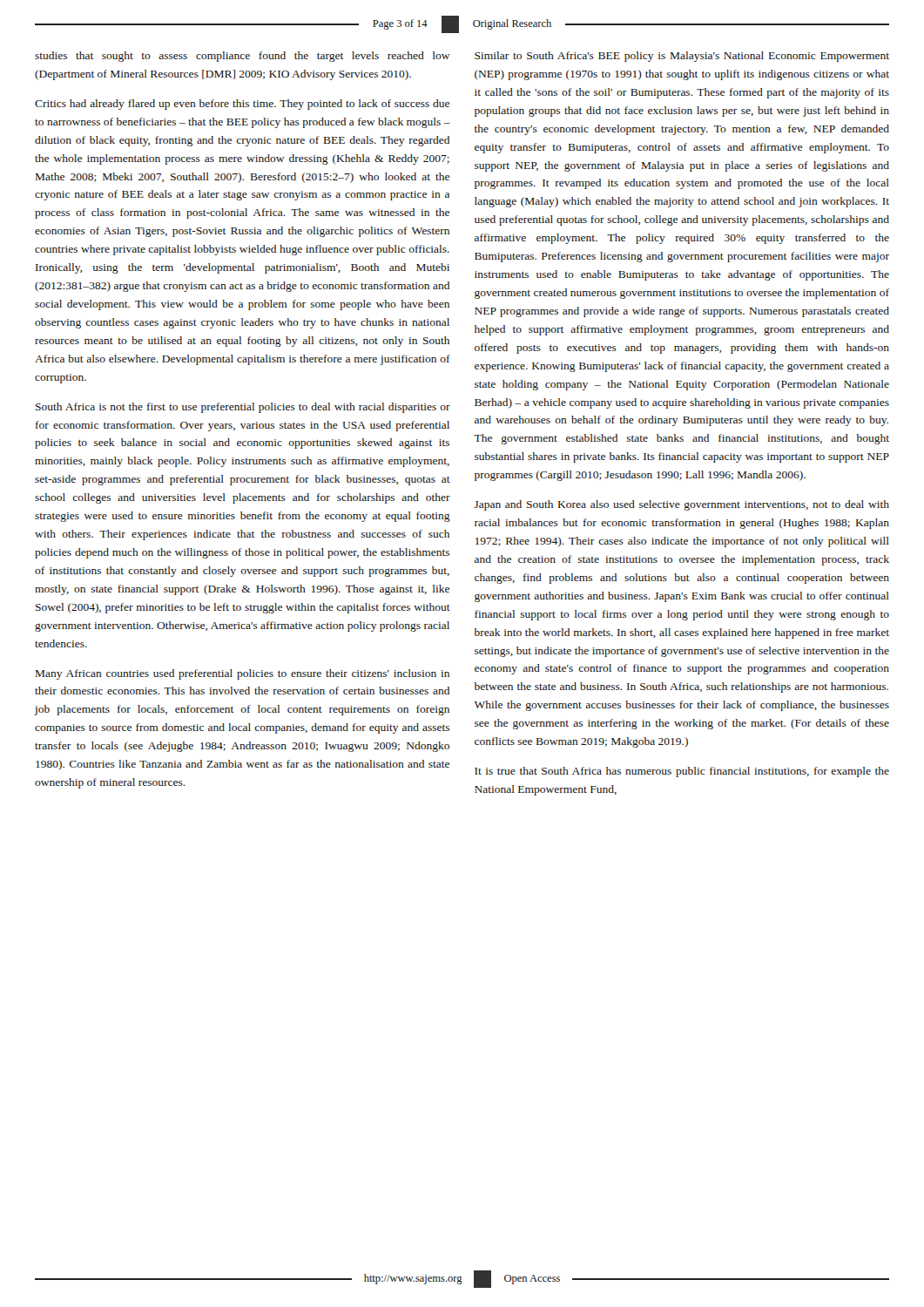Screen dimensions: 1307x924
Task: Find the block on this page that starts "Critics had already"
Action: [x=242, y=241]
